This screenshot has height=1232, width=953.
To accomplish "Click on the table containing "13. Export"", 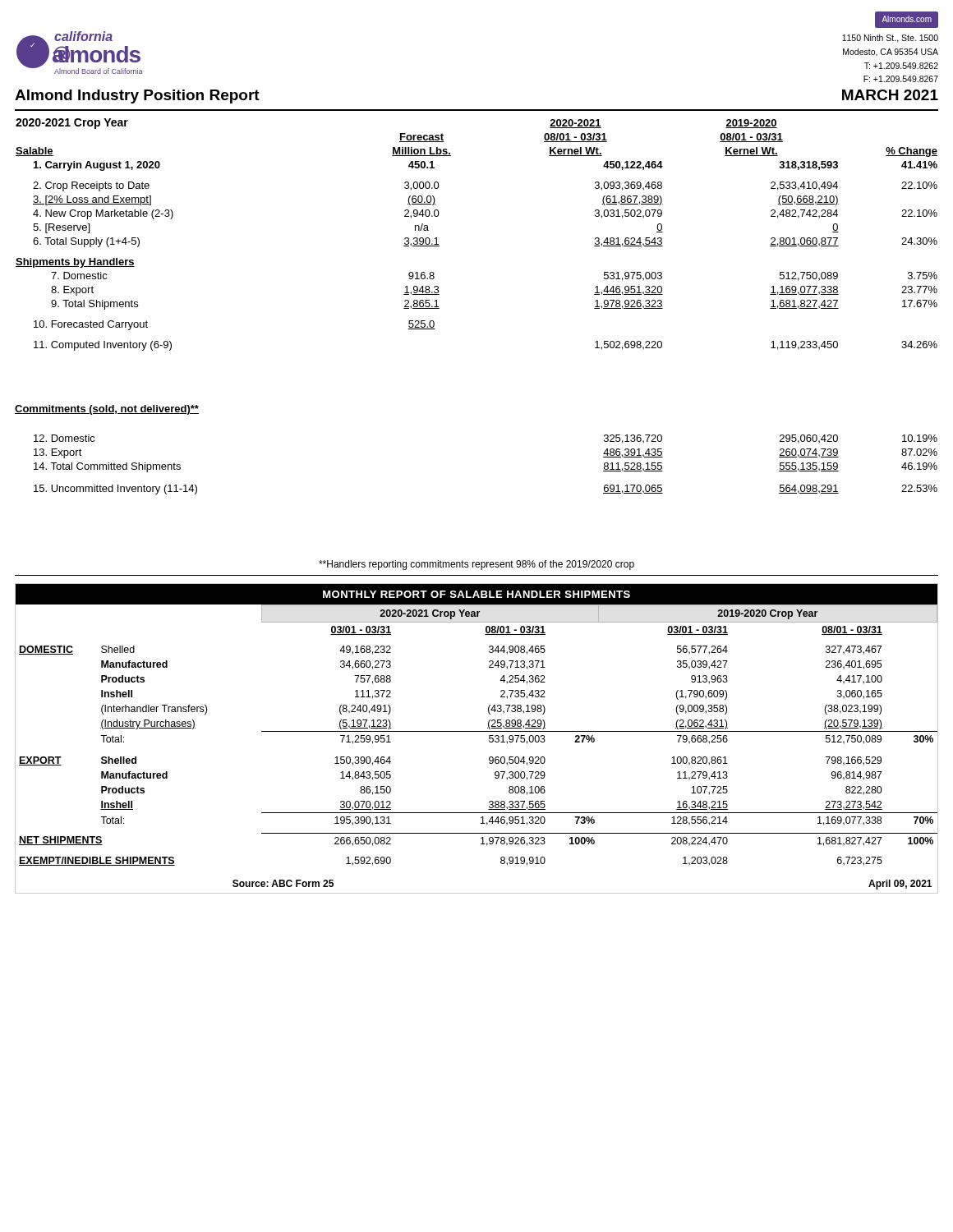I will (476, 459).
